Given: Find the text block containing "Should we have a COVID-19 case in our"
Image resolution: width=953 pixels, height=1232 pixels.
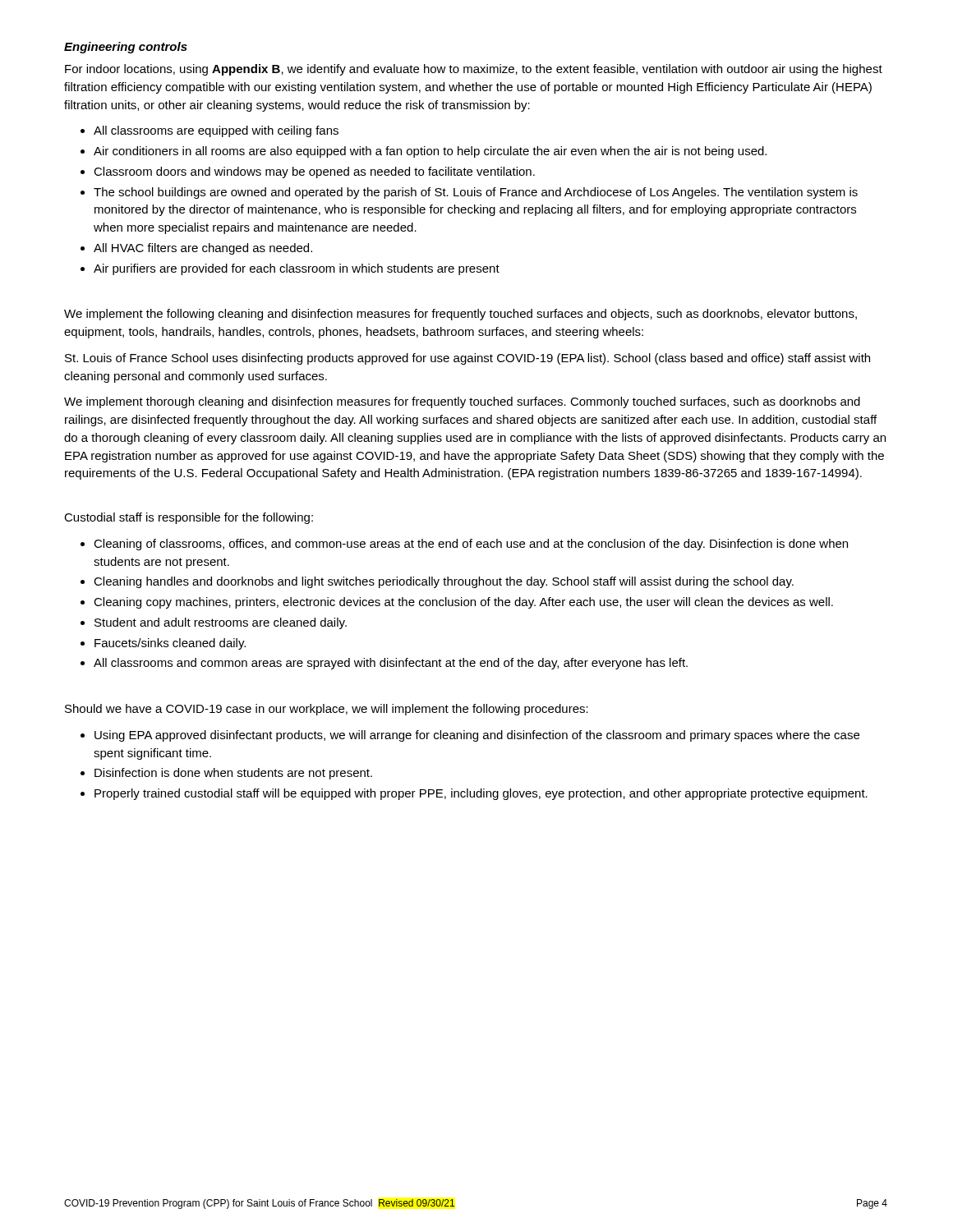Looking at the screenshot, I should pyautogui.click(x=326, y=708).
